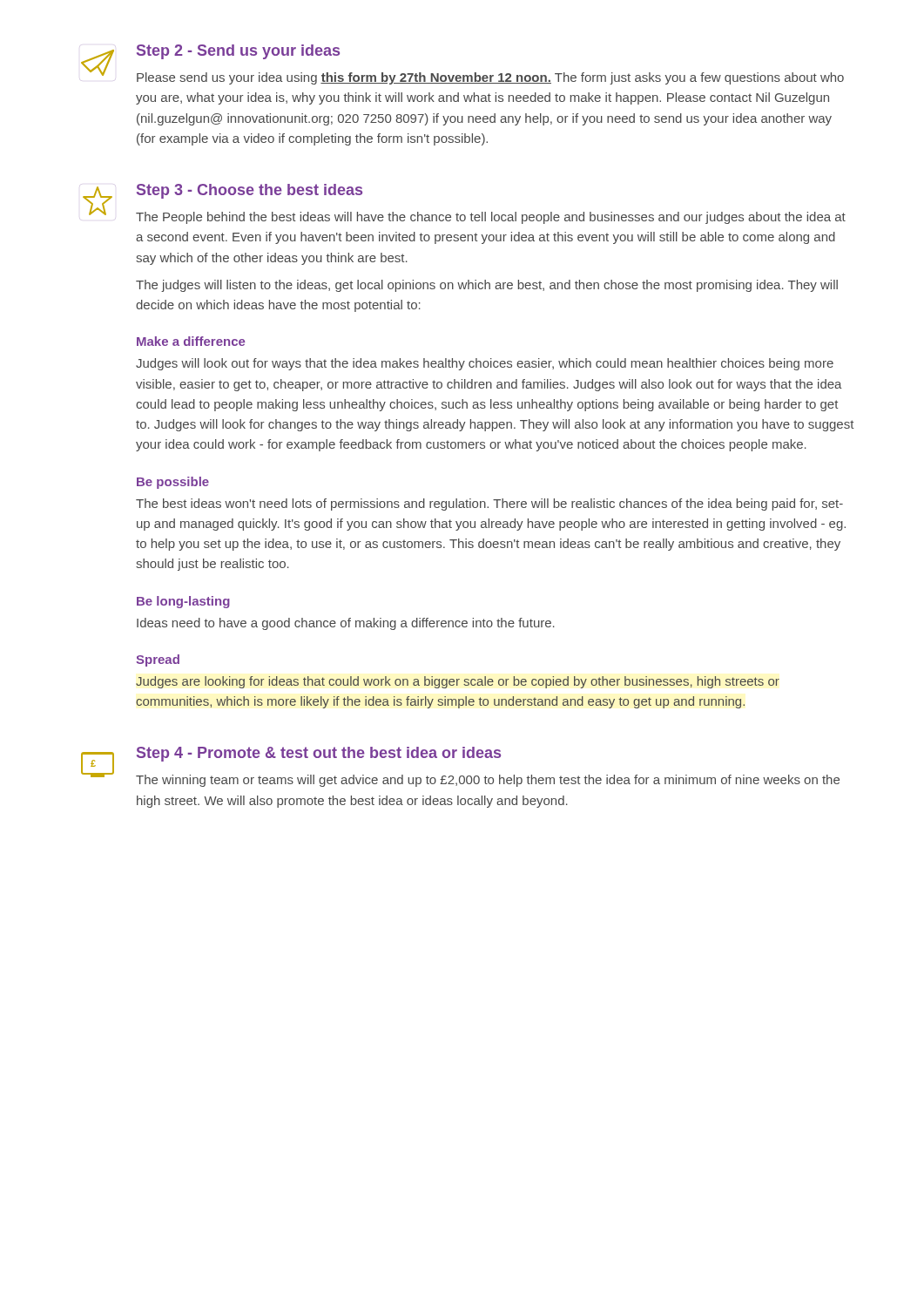Find the section header that reads "Step 2 - Send us your"

[x=466, y=98]
